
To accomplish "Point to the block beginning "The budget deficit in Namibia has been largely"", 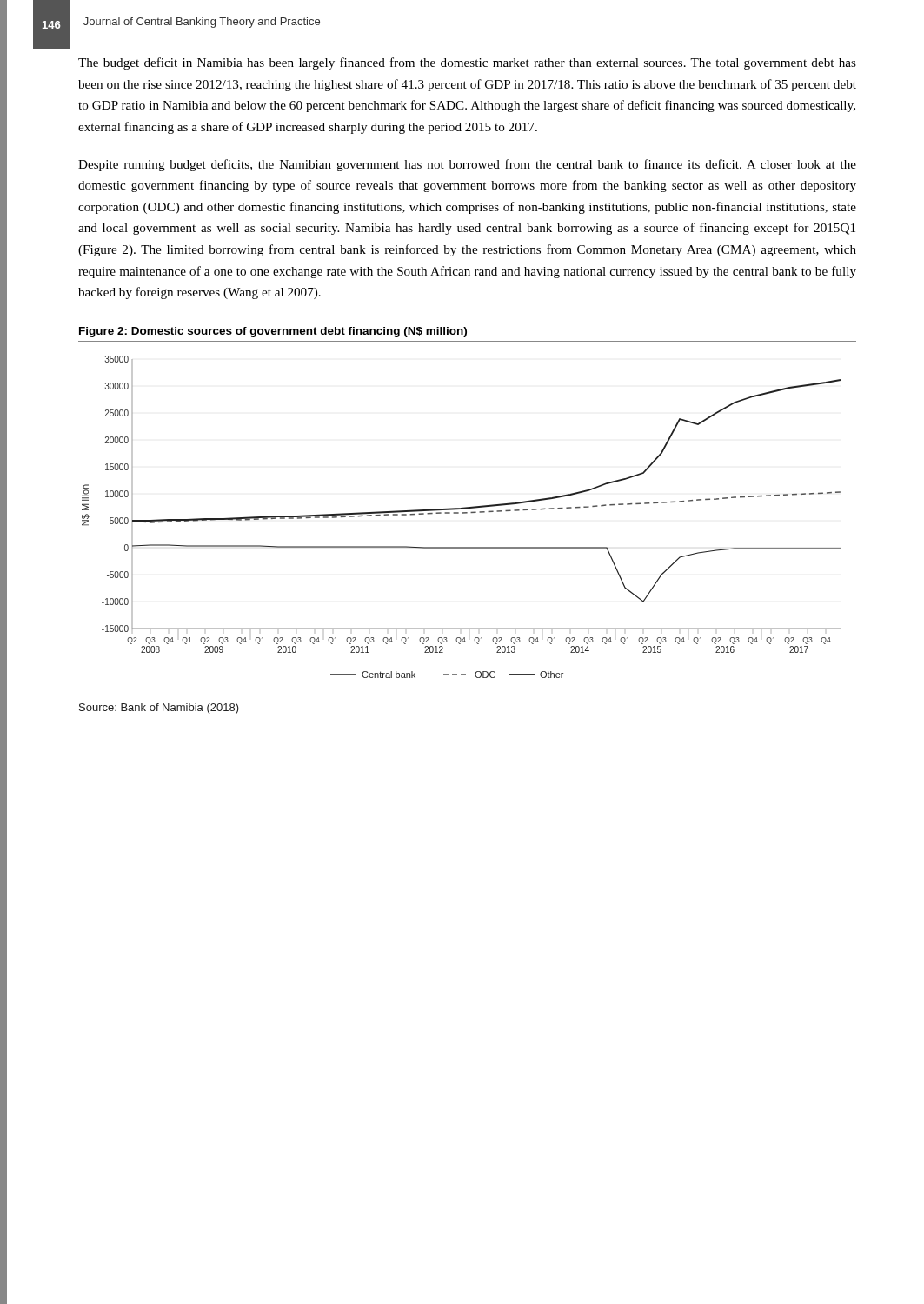I will pyautogui.click(x=467, y=94).
